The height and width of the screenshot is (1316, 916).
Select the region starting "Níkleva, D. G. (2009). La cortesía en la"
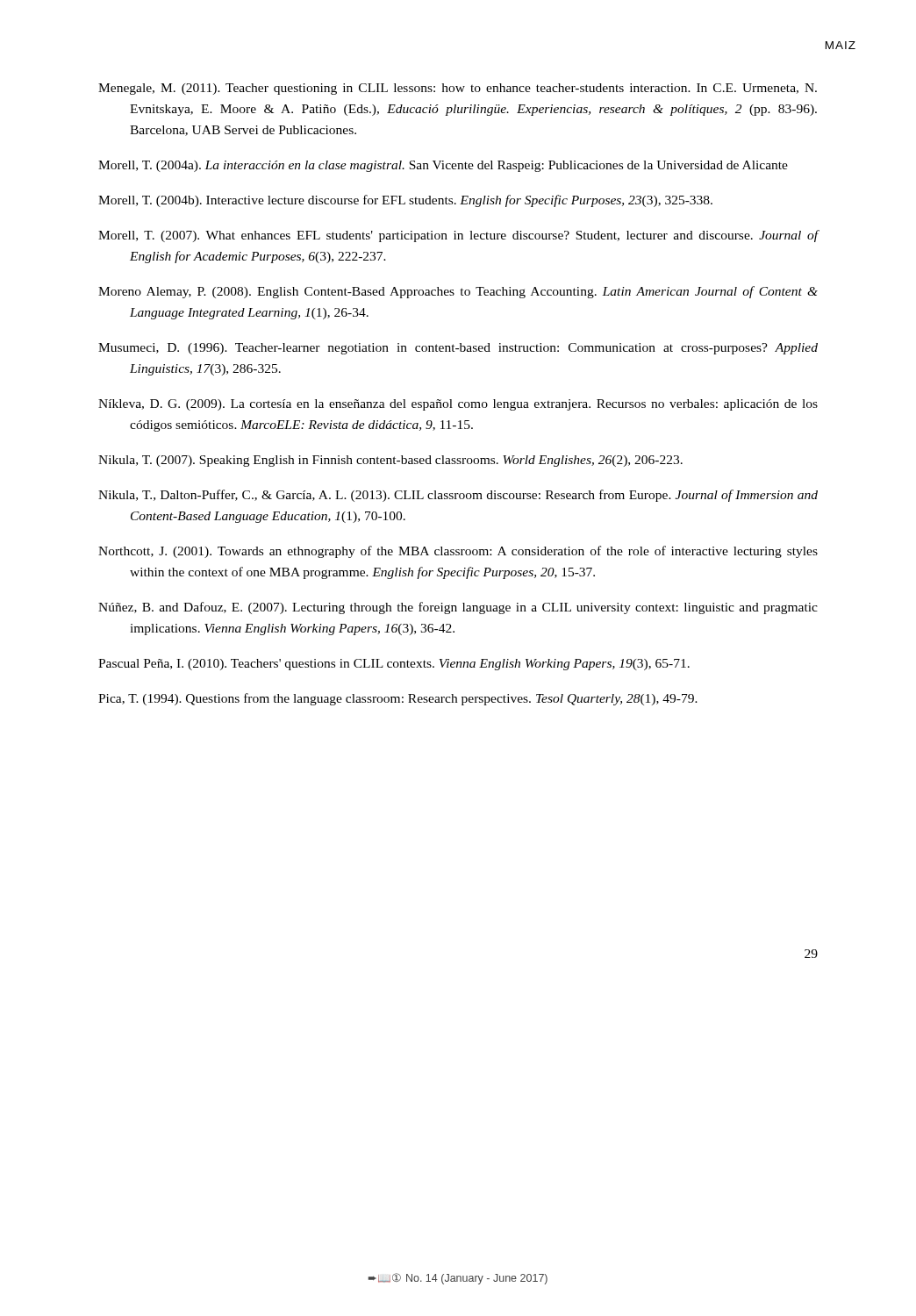coord(458,414)
